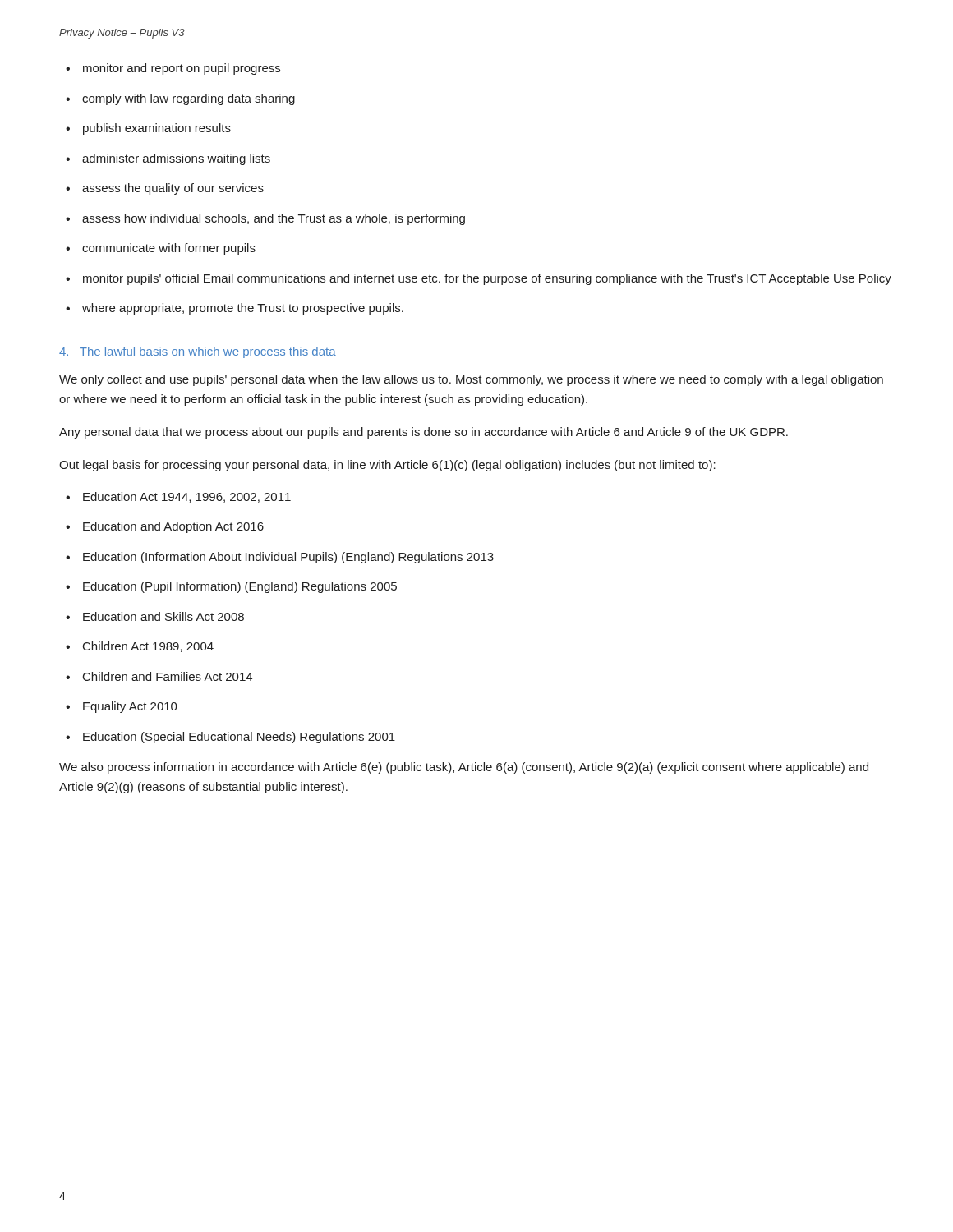Click on the passage starting "We also process information in accordance with Article"
Image resolution: width=953 pixels, height=1232 pixels.
point(464,777)
